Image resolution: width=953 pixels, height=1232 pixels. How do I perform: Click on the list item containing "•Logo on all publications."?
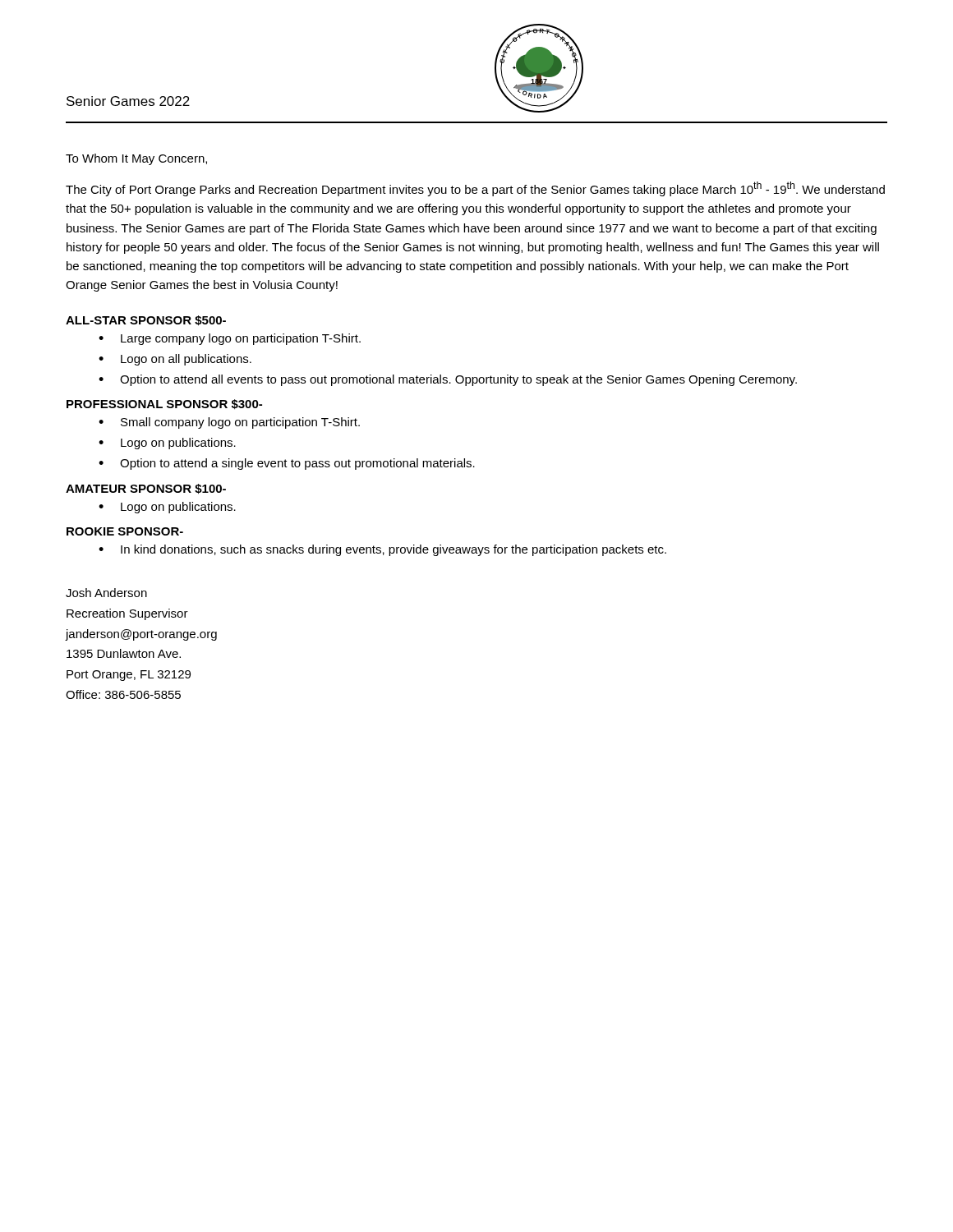tap(175, 360)
